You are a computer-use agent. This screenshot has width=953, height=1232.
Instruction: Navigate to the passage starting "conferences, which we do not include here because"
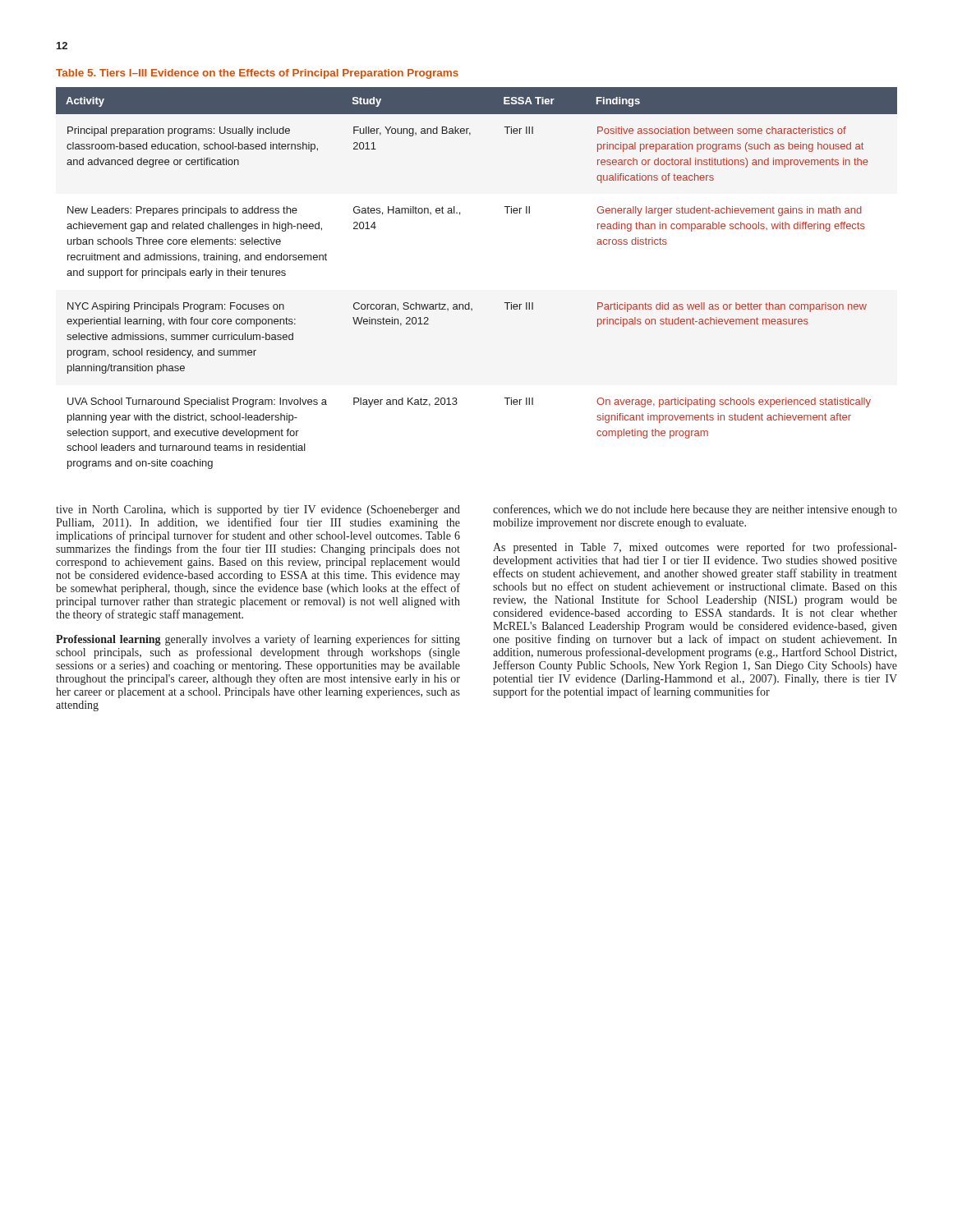[695, 516]
